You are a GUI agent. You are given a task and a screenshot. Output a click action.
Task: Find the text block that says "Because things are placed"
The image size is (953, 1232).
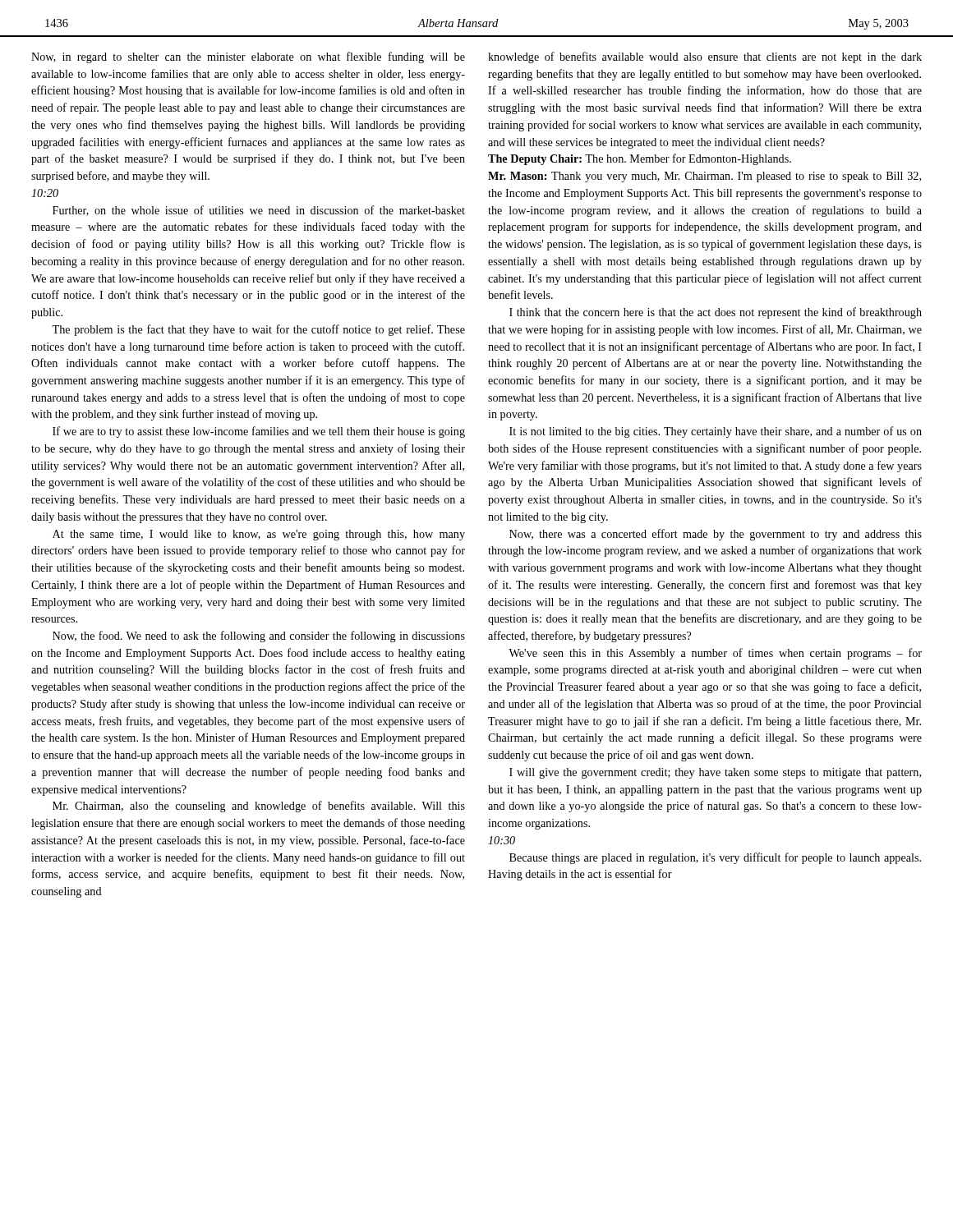point(705,866)
